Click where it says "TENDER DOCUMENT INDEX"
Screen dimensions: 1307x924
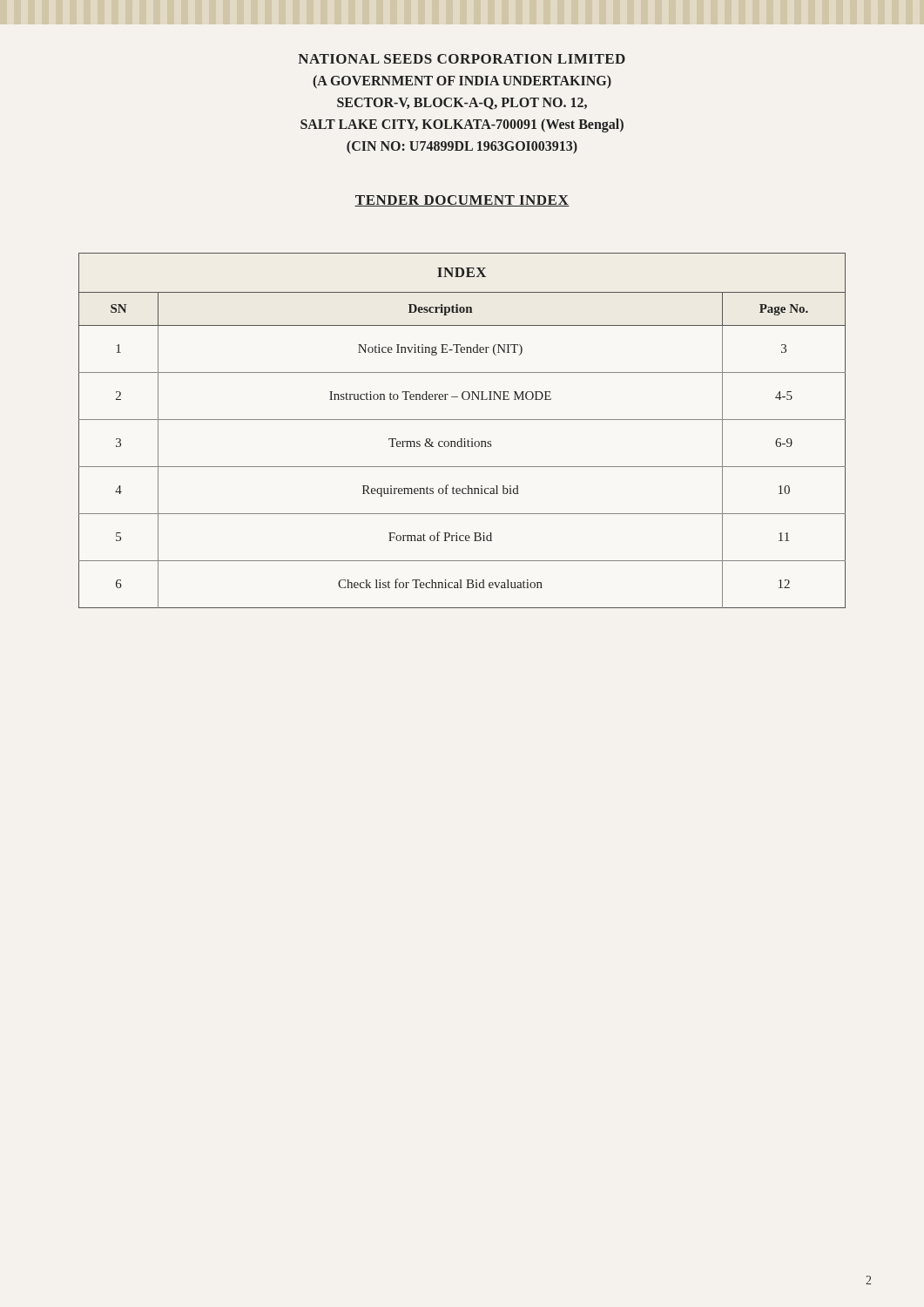(x=462, y=200)
